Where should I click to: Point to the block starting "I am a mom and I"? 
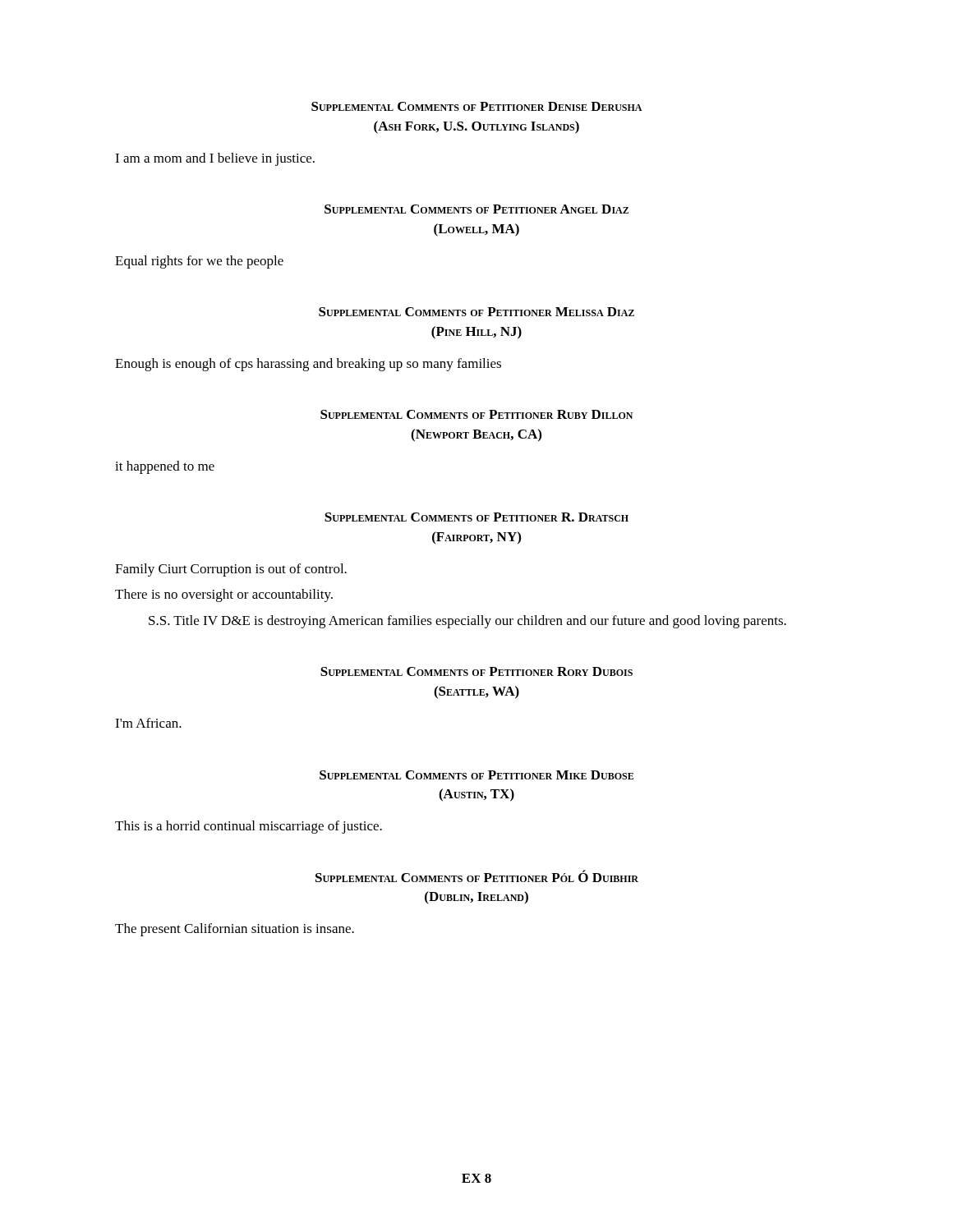point(215,158)
